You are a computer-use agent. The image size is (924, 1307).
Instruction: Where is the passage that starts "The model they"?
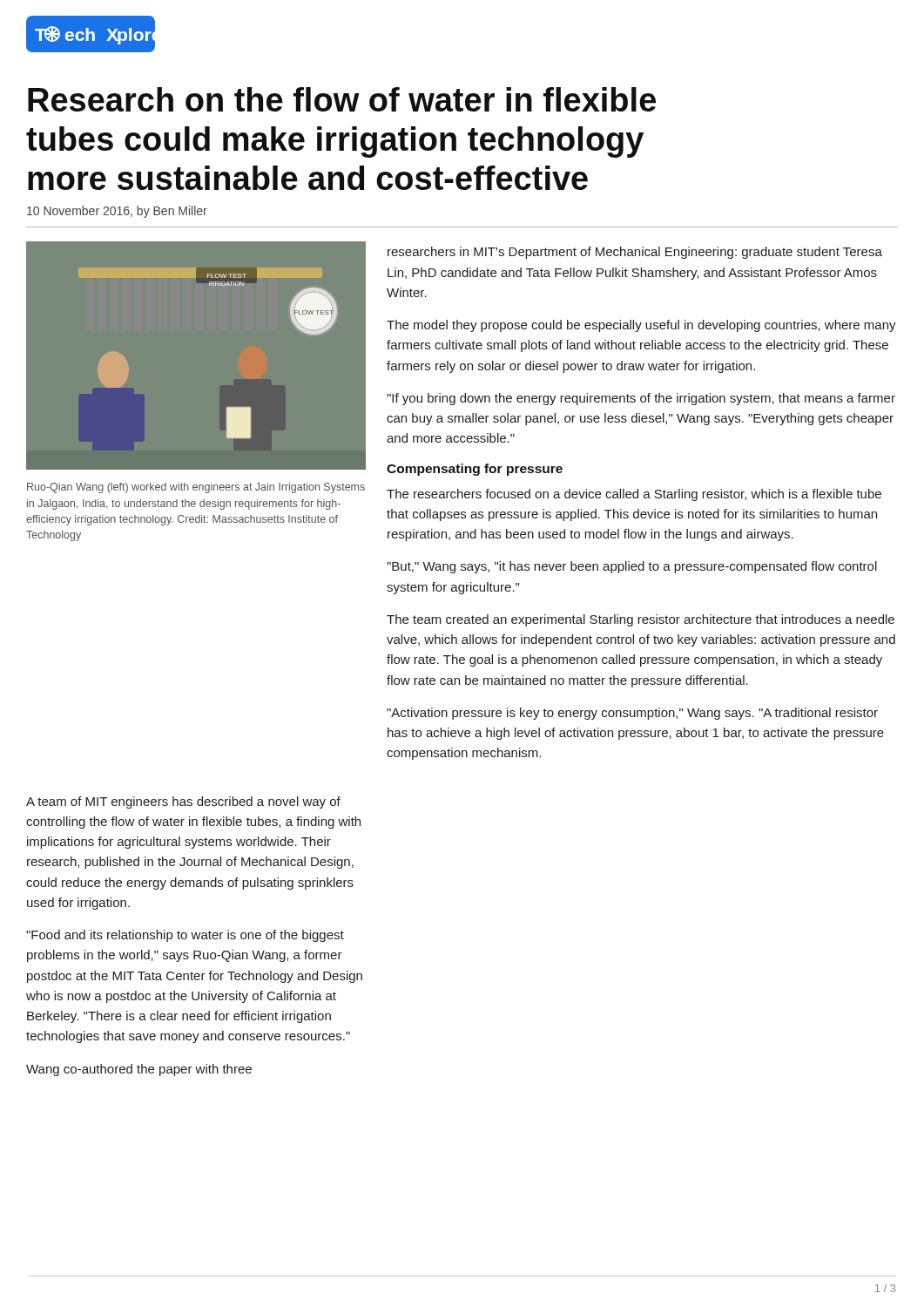(x=641, y=345)
